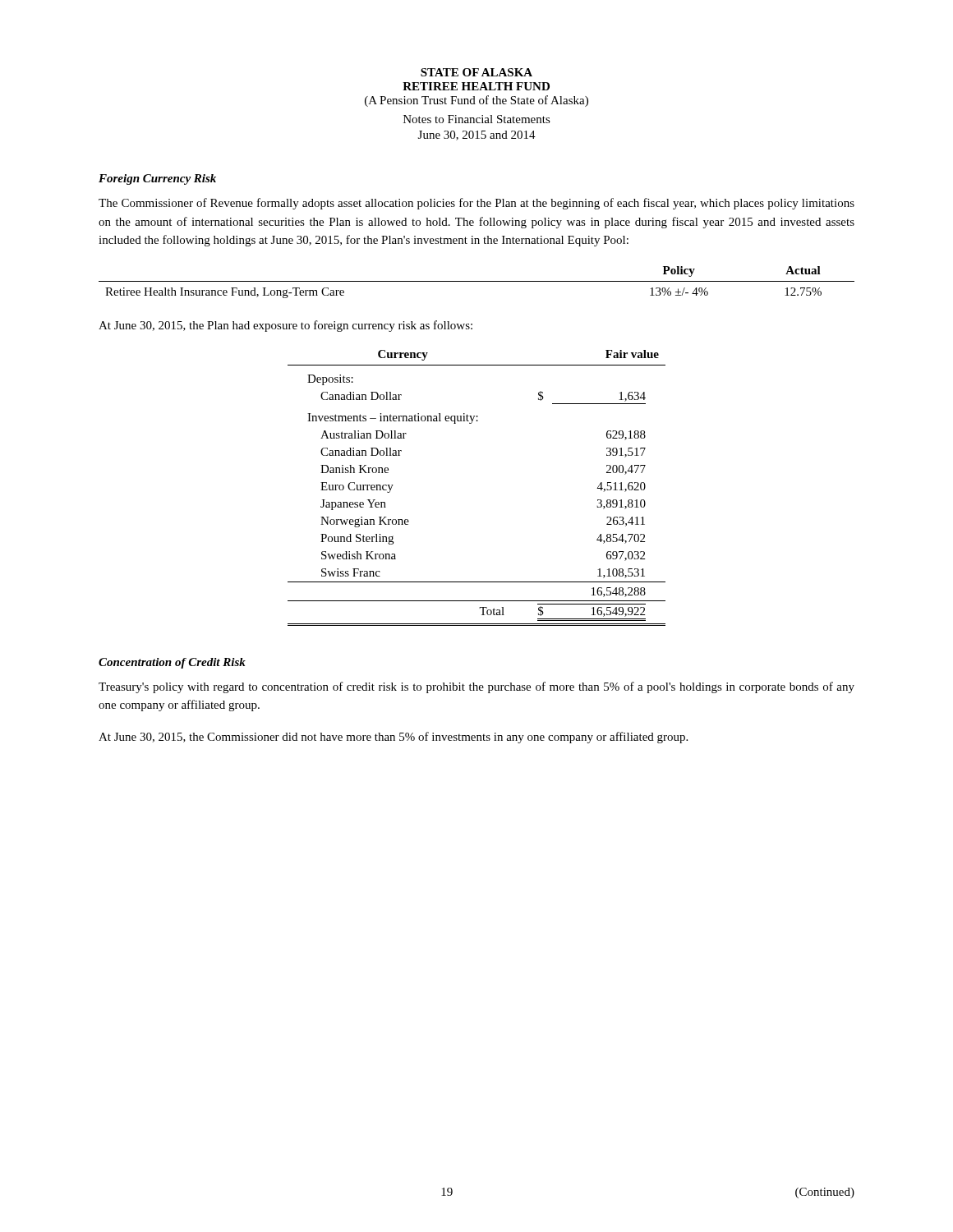The width and height of the screenshot is (953, 1232).
Task: Find the table that mentions "13% ±/- 4%"
Action: (x=476, y=282)
